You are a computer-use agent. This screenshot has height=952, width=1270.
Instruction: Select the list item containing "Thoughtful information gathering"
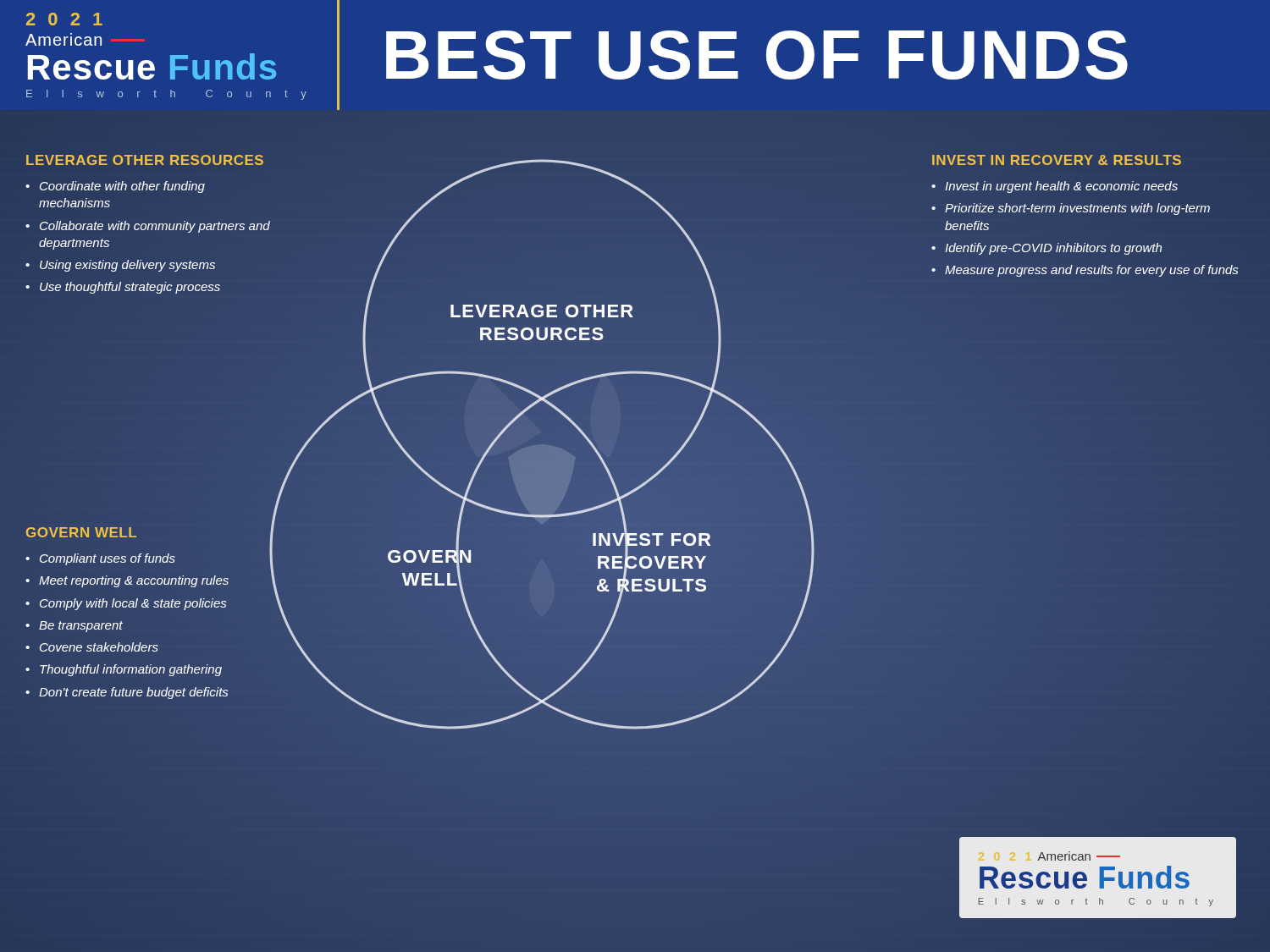130,669
